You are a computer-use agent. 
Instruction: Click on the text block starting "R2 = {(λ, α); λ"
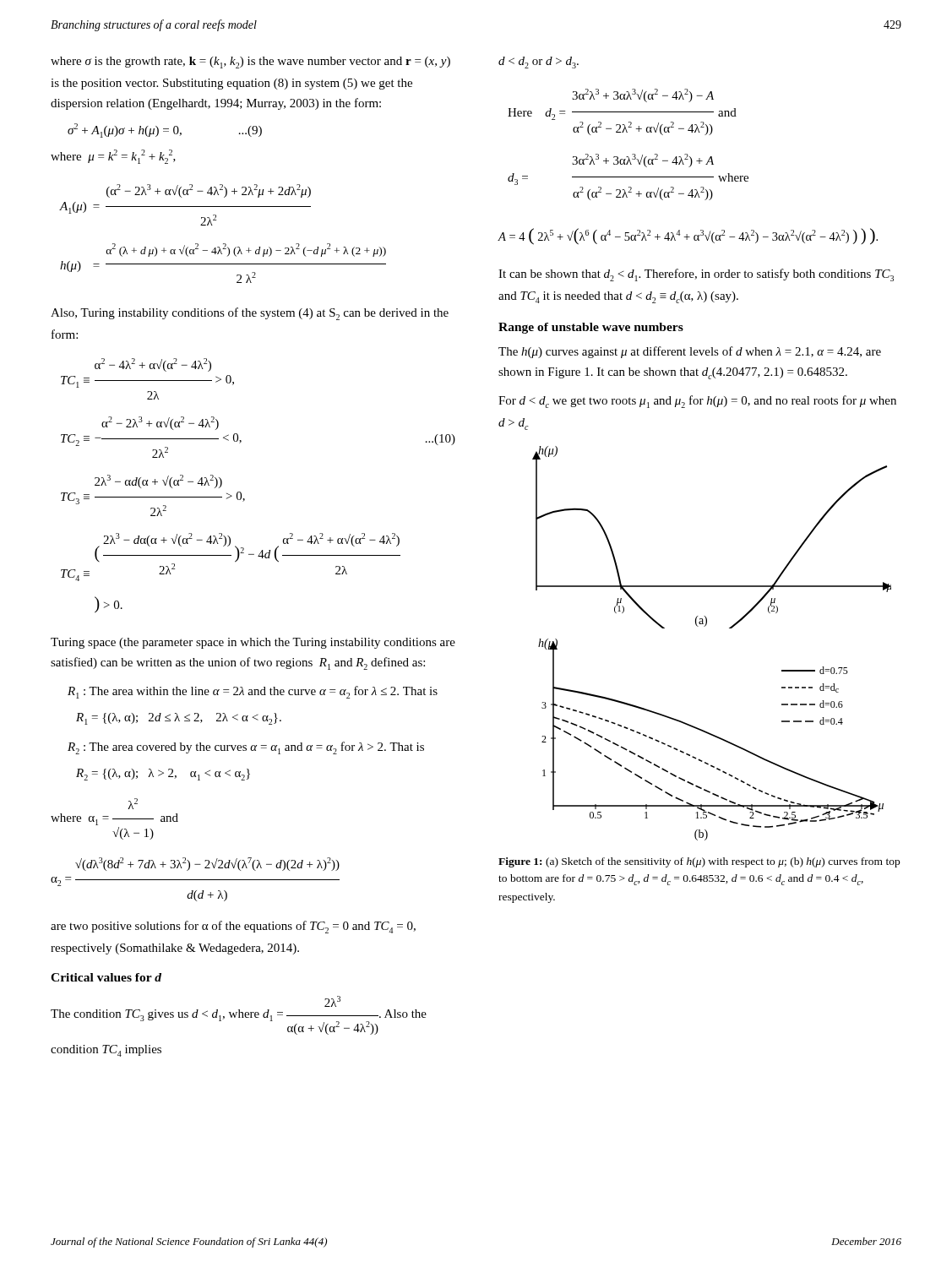point(164,774)
